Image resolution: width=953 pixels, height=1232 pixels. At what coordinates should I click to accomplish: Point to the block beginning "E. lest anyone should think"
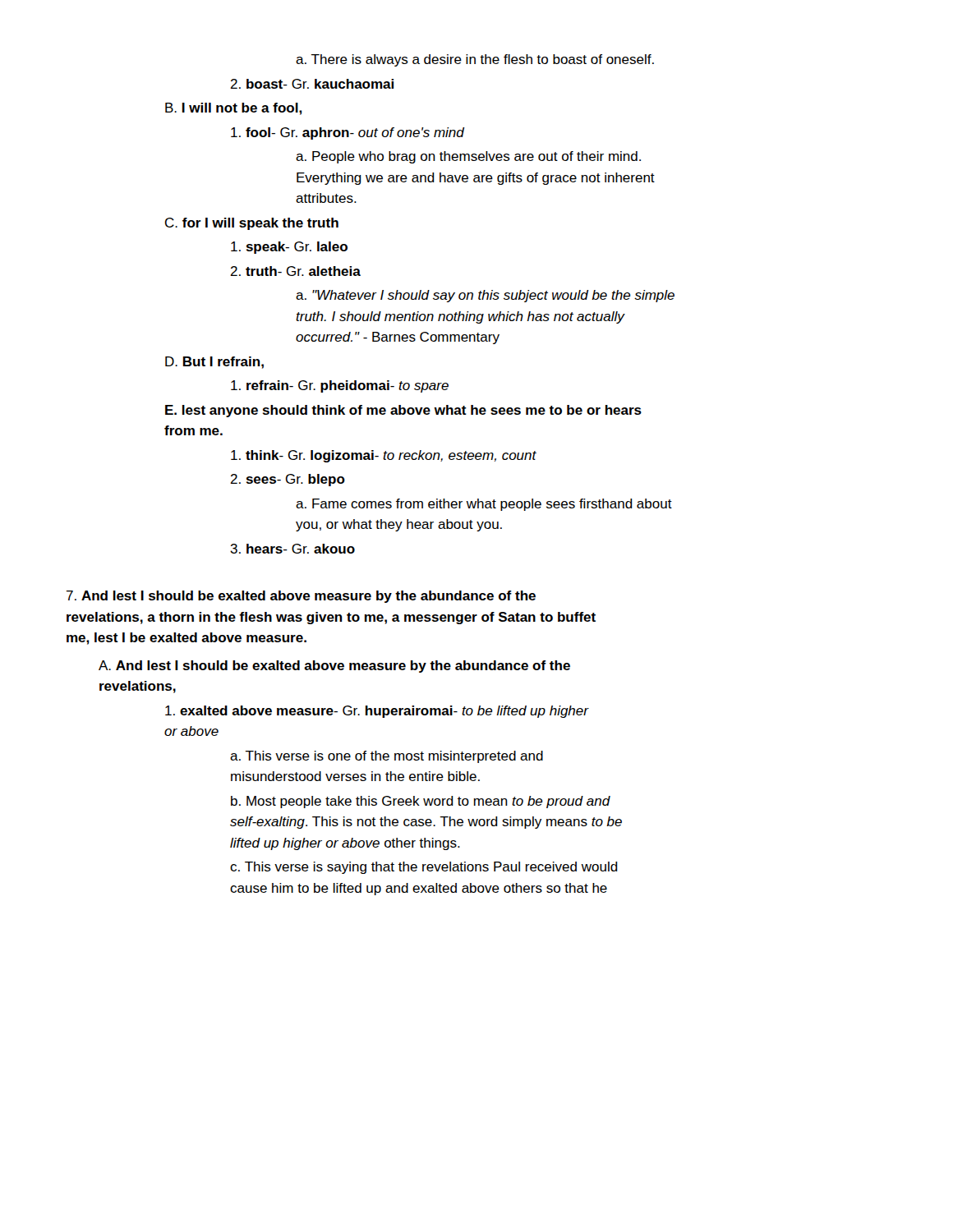point(403,420)
